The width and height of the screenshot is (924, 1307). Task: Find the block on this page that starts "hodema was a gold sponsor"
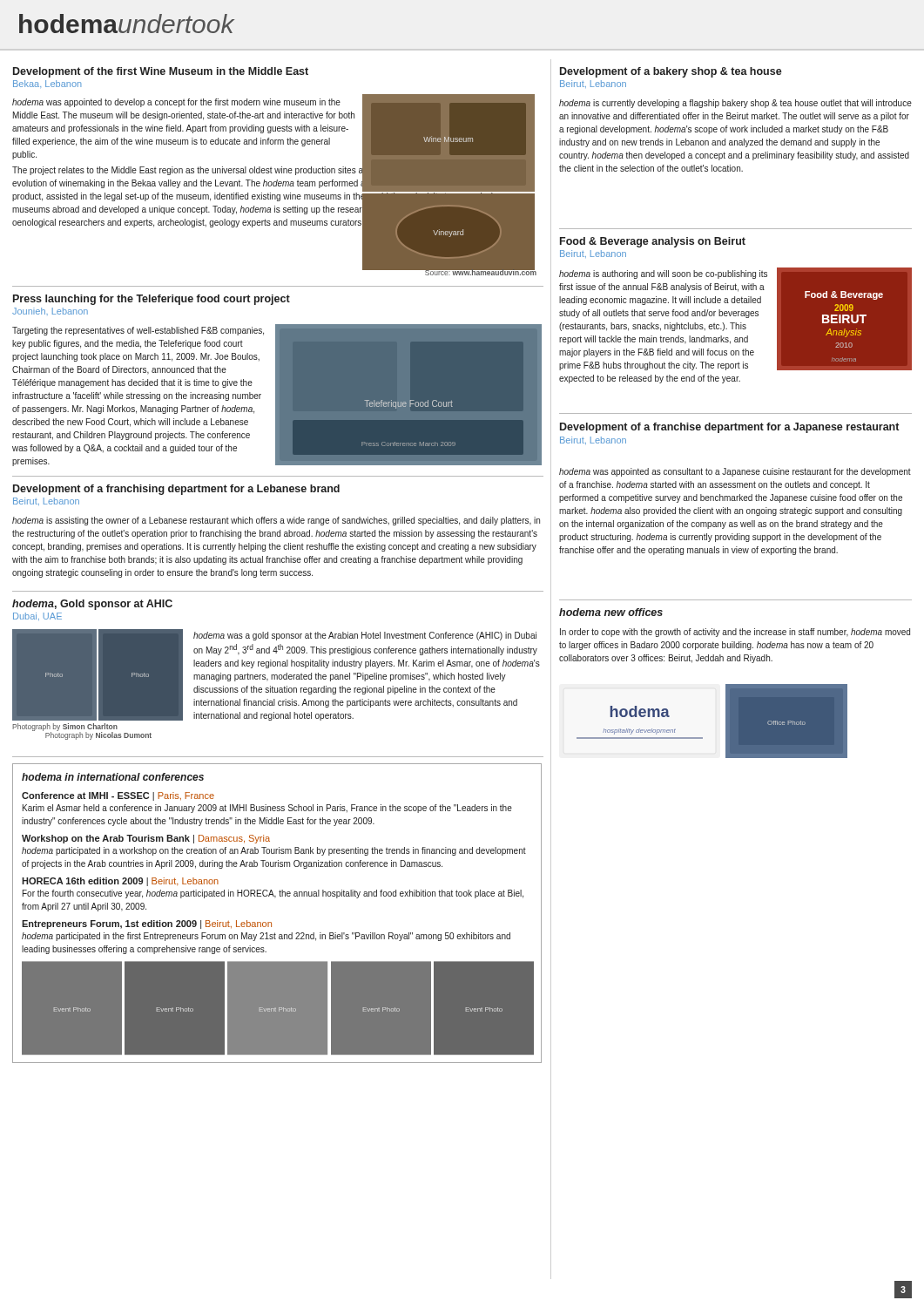367,676
